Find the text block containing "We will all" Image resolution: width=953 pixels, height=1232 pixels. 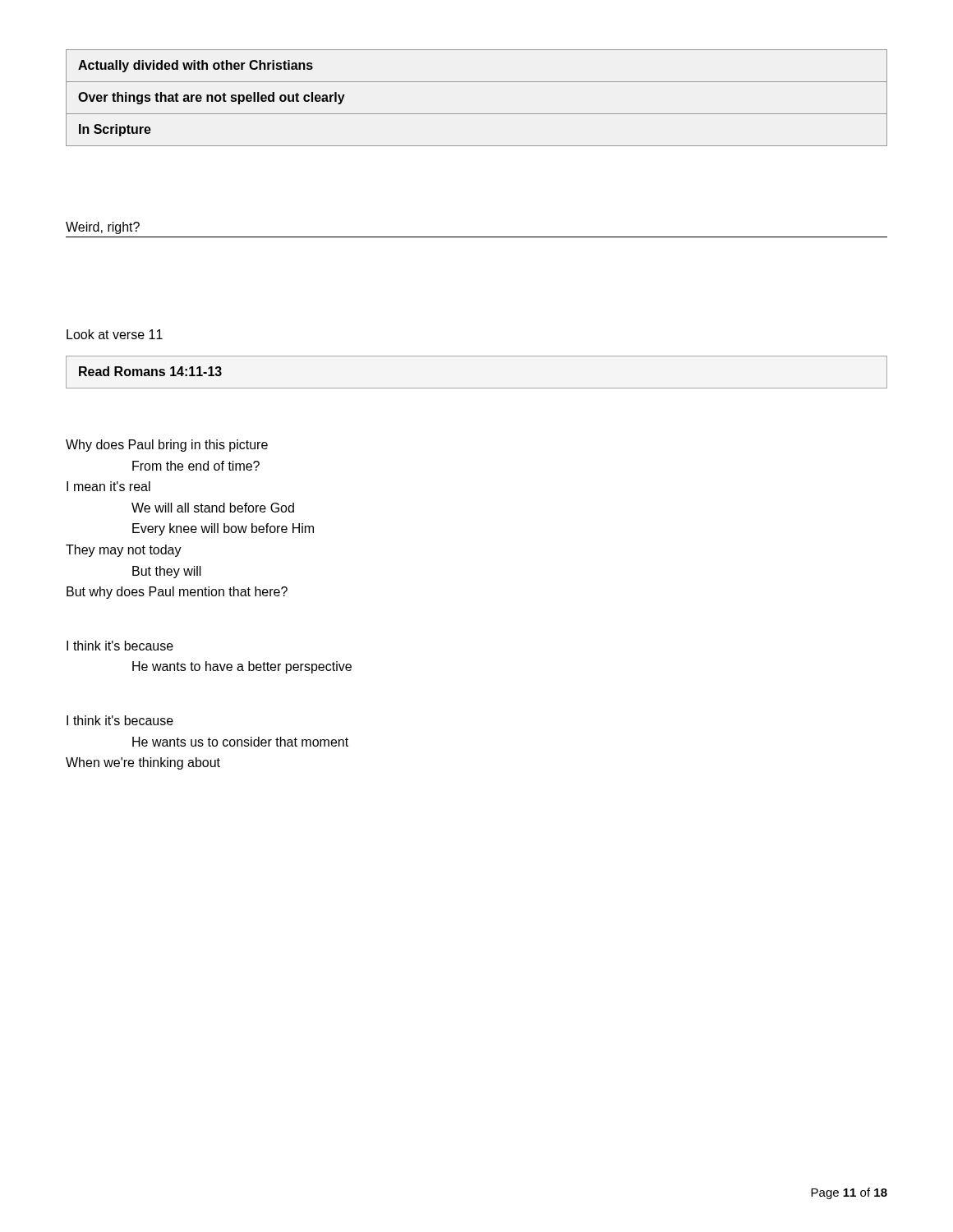[x=213, y=508]
